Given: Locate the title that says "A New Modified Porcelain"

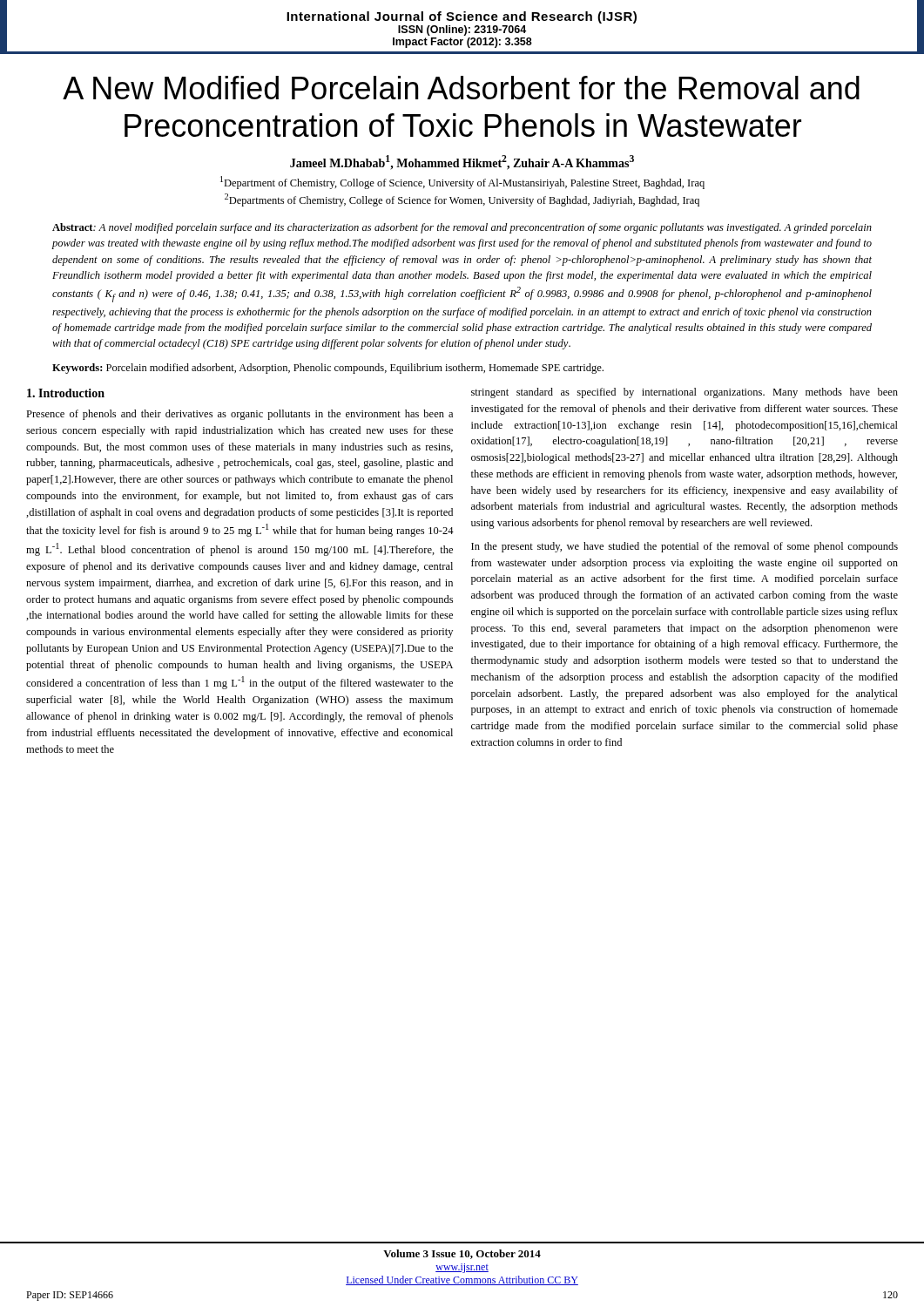Looking at the screenshot, I should (462, 107).
